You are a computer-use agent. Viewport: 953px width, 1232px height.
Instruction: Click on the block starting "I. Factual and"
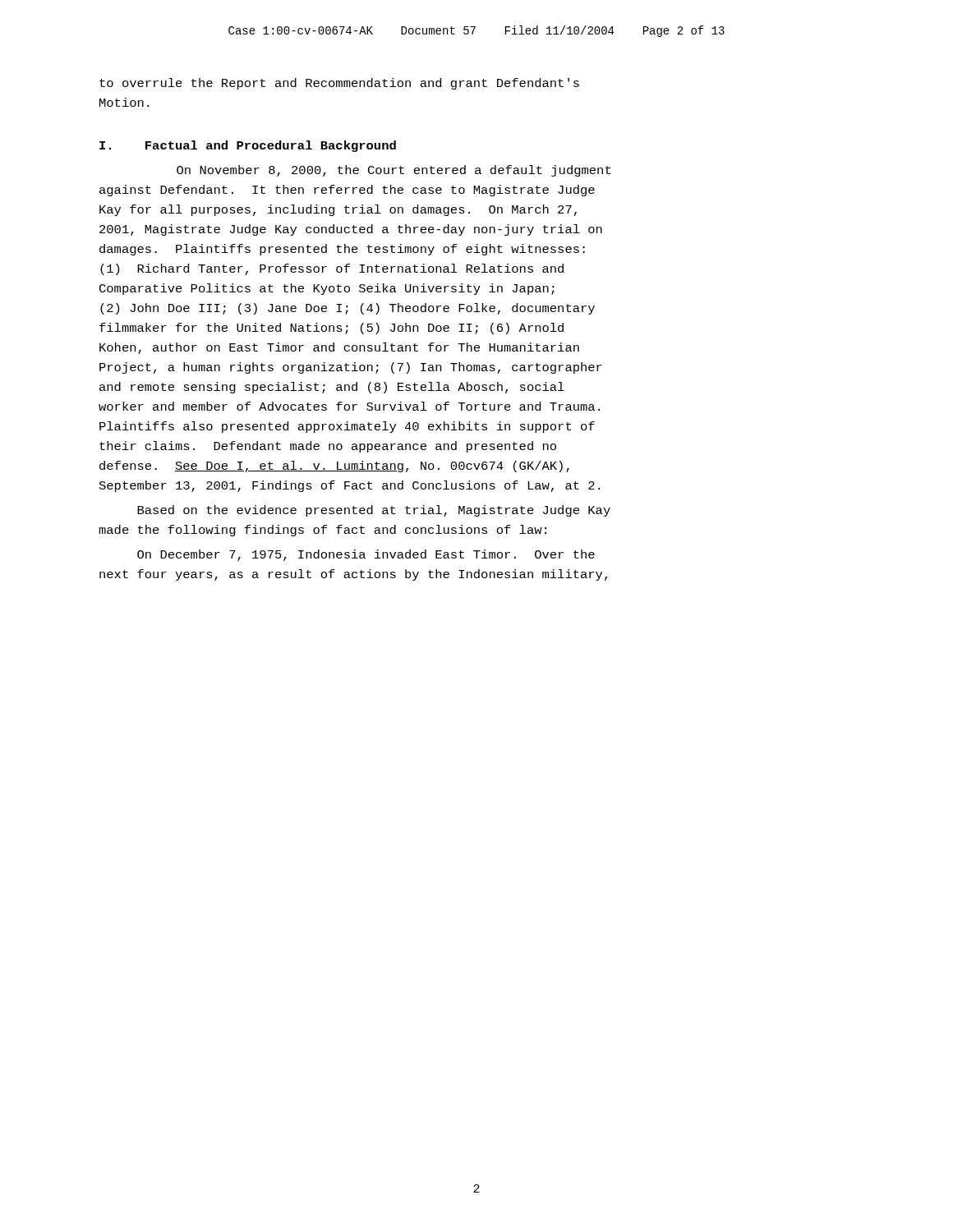click(248, 146)
